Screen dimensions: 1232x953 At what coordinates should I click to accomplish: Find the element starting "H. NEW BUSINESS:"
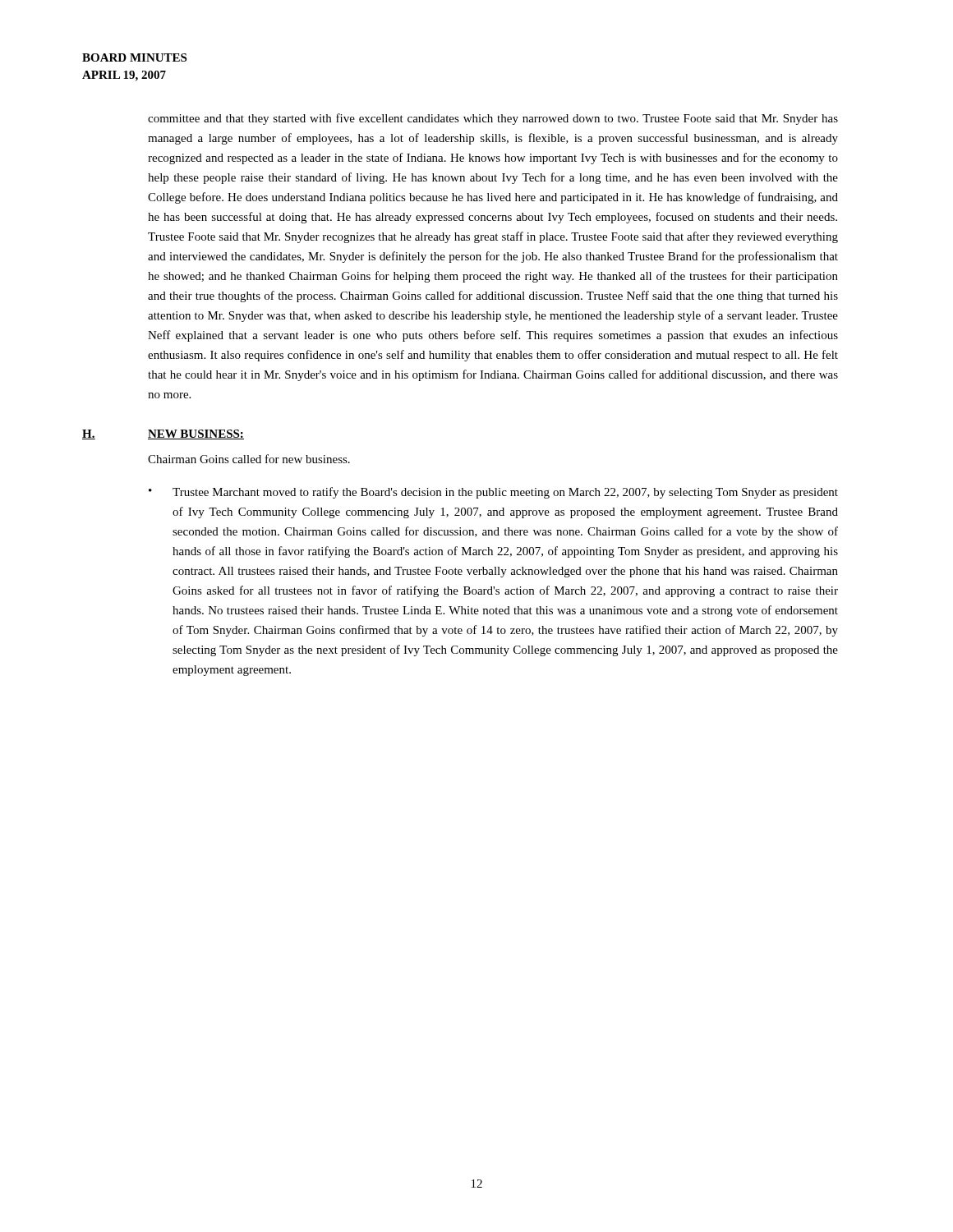163,434
